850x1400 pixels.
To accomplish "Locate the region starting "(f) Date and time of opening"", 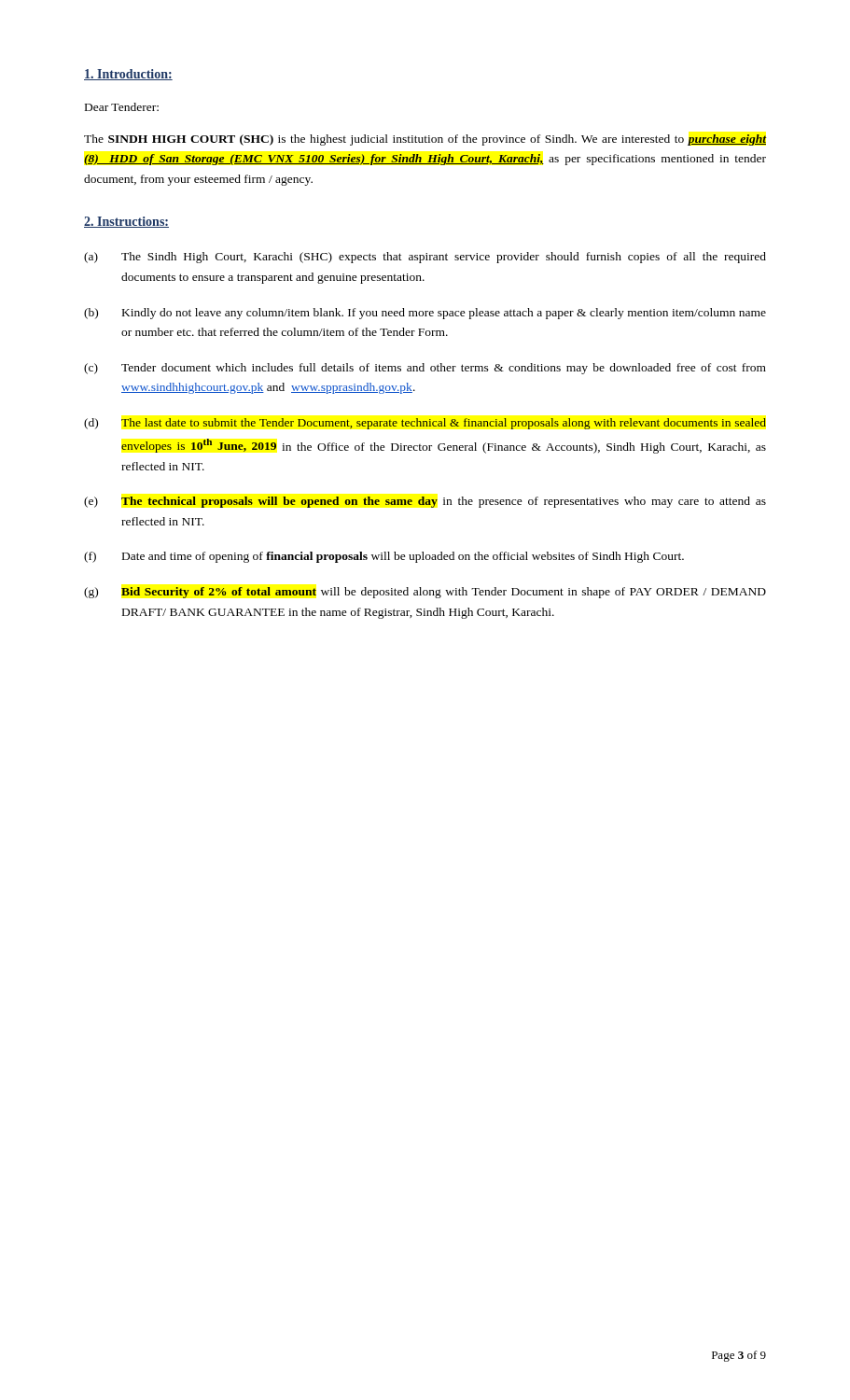I will coord(425,556).
